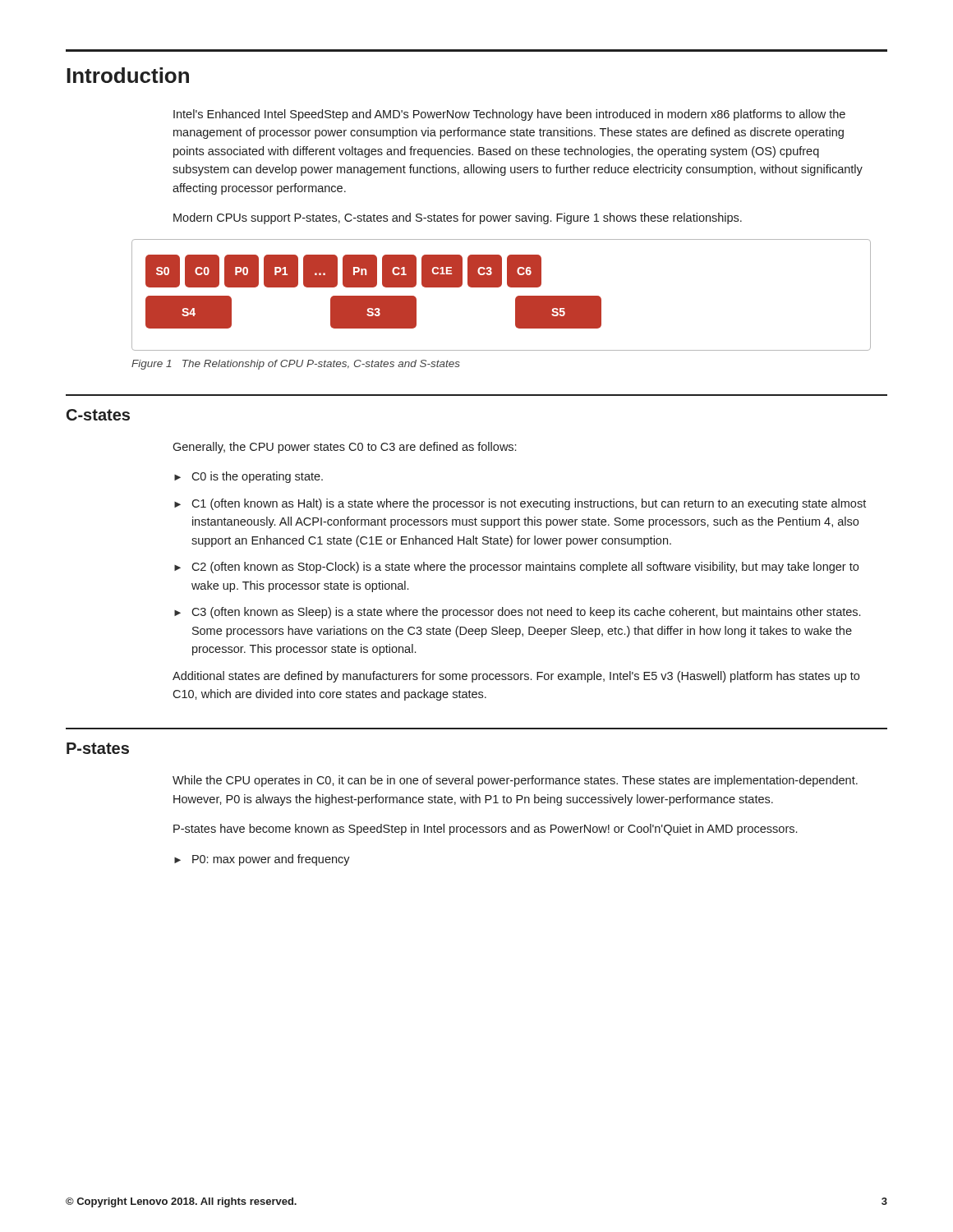953x1232 pixels.
Task: Point to the passage starting "Modern CPUs support P-states,"
Action: click(458, 218)
